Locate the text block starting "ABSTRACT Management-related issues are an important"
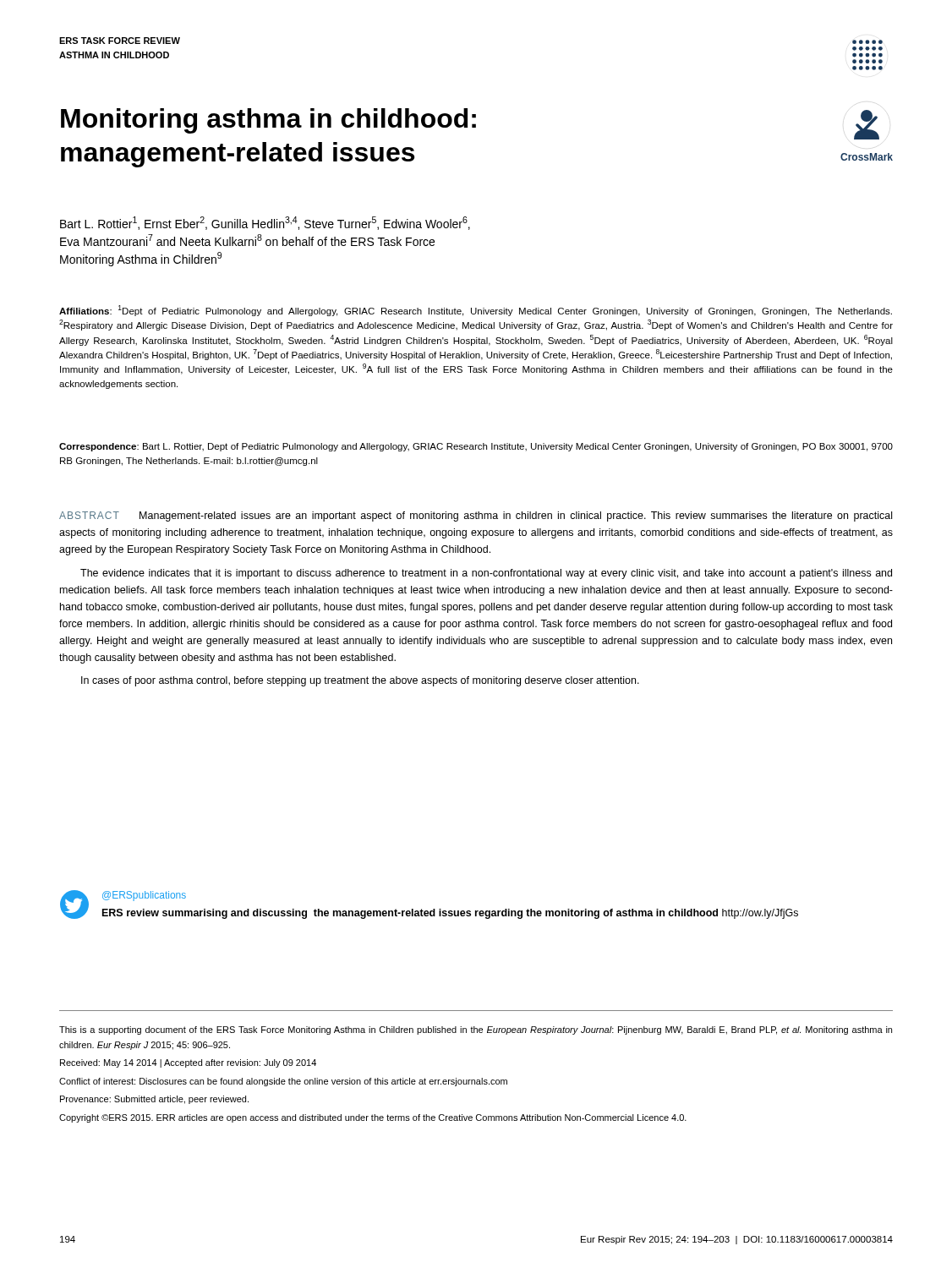 click(x=476, y=599)
